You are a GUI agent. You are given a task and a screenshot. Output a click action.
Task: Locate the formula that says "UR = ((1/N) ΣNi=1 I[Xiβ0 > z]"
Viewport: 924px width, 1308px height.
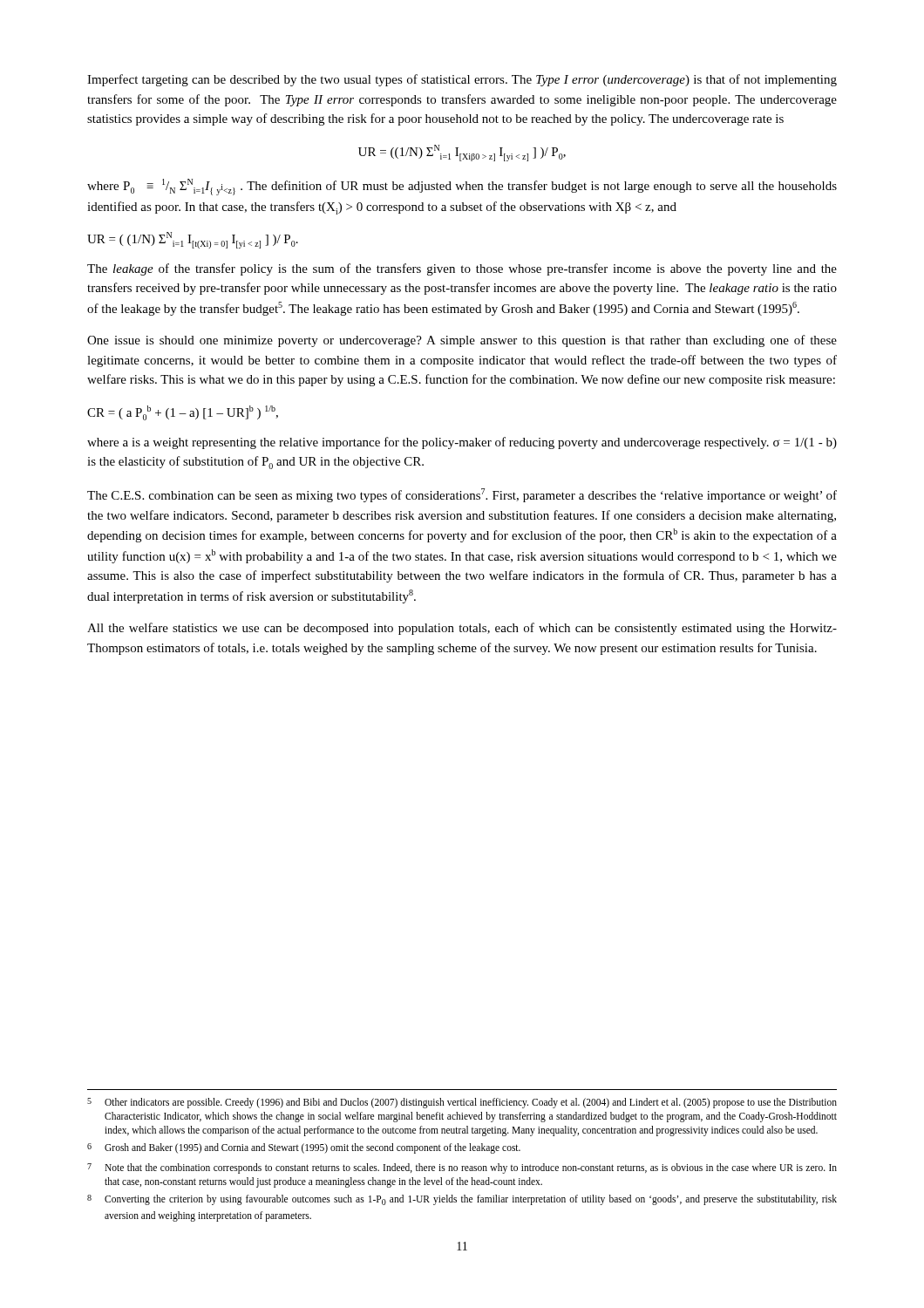pos(462,152)
